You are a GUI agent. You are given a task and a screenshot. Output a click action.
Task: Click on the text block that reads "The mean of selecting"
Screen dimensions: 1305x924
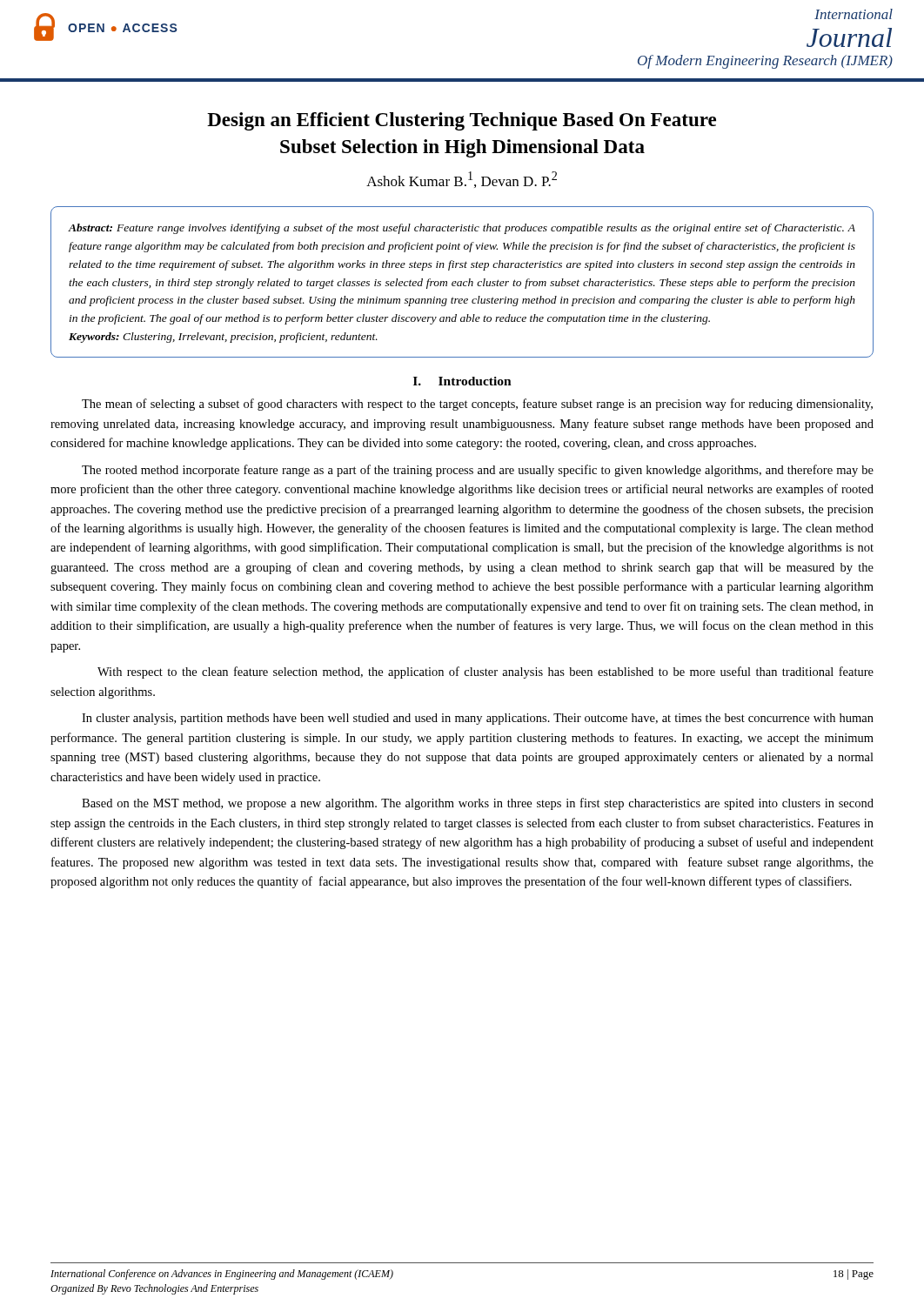(462, 423)
